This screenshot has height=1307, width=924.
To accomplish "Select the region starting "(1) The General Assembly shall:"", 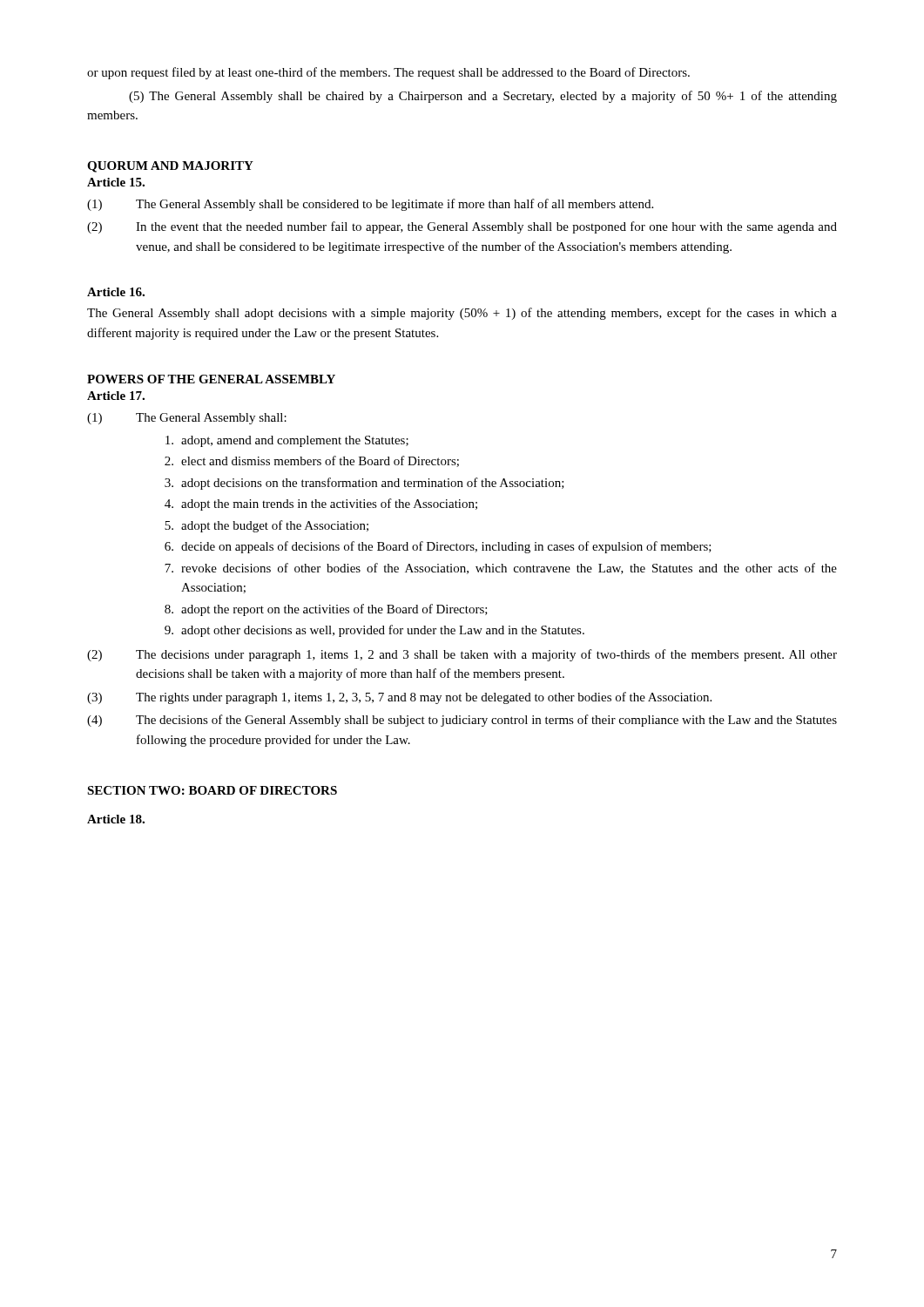I will pos(187,419).
